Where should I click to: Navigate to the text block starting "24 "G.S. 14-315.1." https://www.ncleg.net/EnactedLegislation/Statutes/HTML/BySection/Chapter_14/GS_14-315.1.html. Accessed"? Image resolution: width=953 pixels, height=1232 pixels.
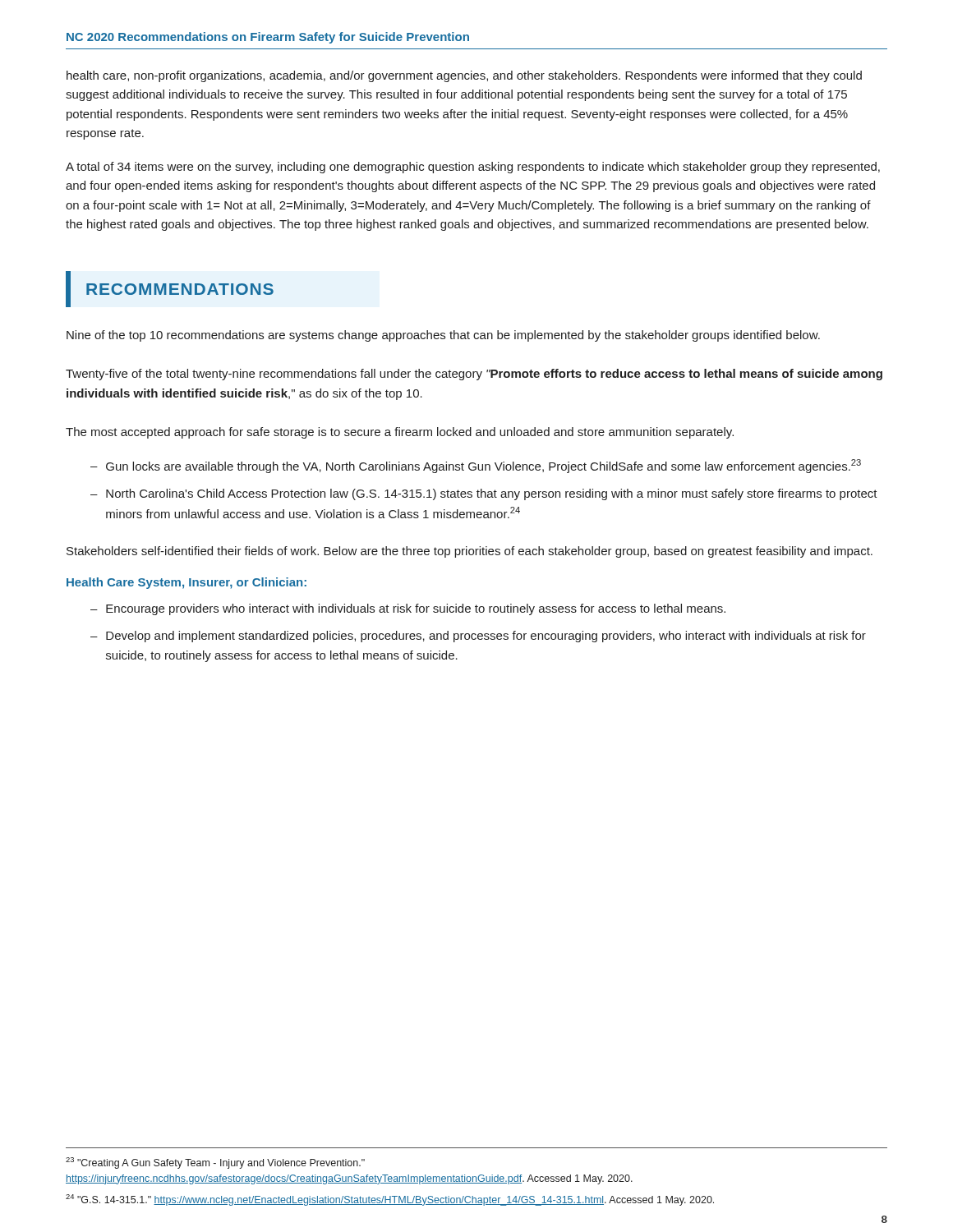390,1199
